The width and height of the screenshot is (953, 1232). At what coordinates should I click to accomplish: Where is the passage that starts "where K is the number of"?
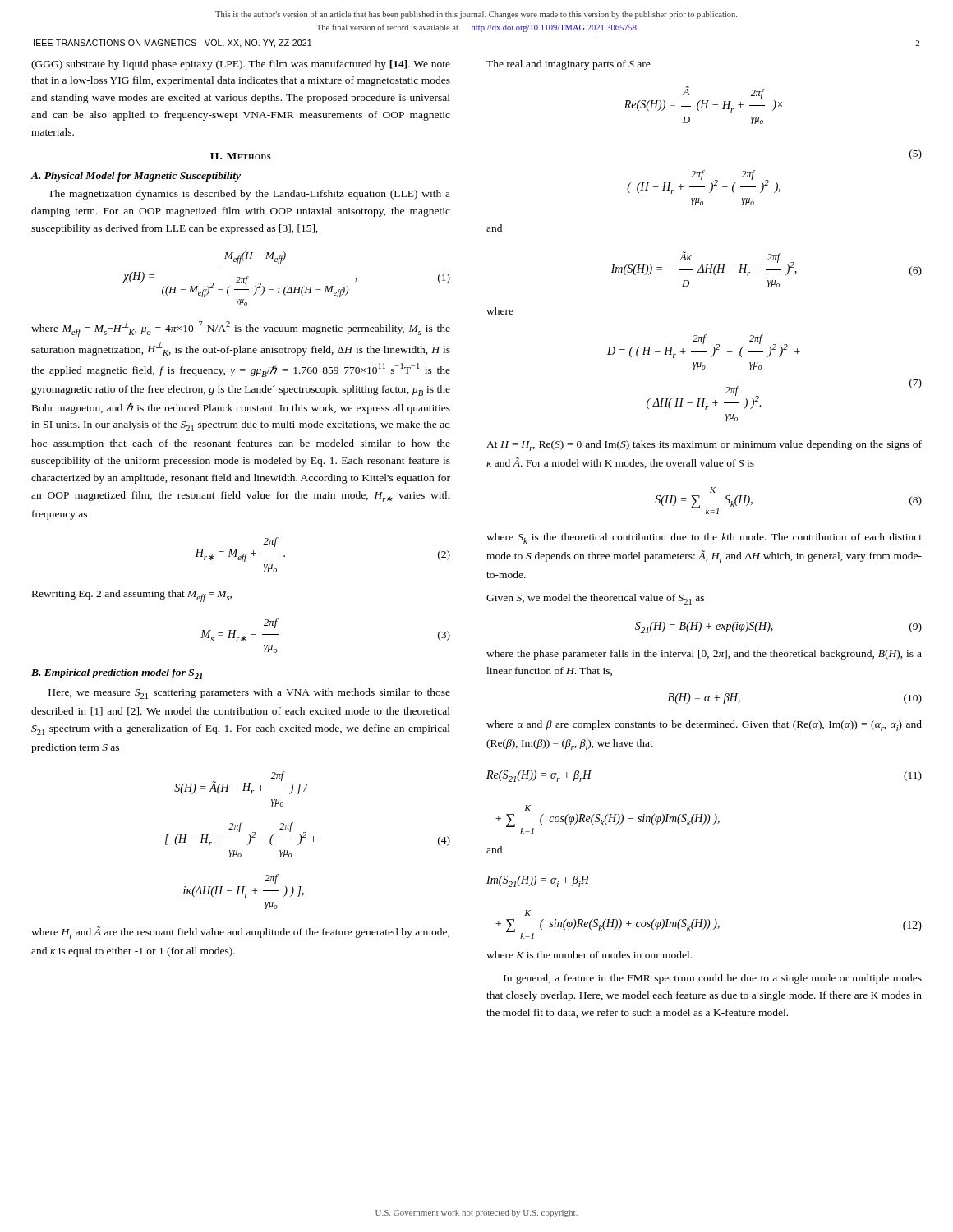(589, 955)
